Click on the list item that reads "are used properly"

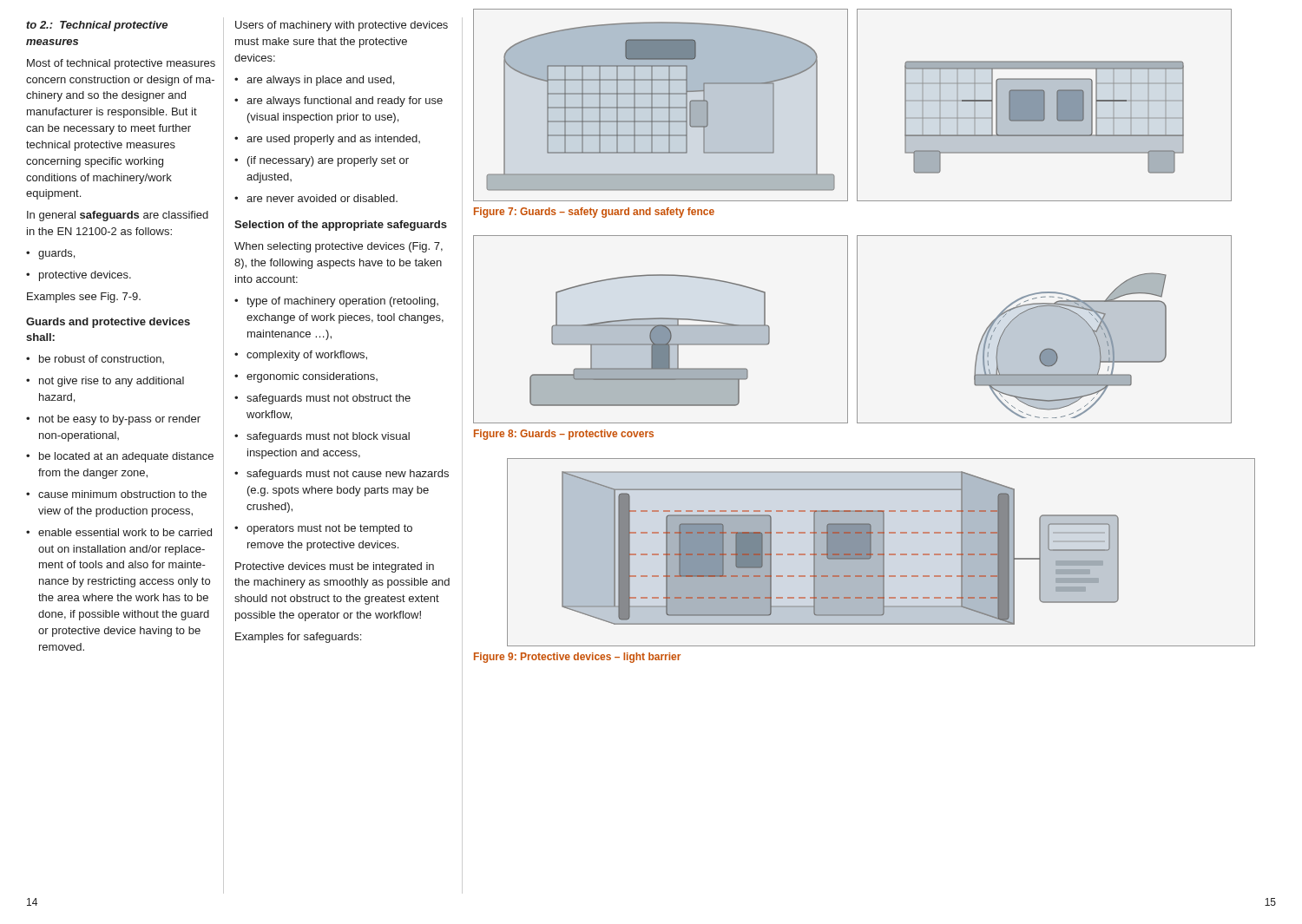click(343, 139)
